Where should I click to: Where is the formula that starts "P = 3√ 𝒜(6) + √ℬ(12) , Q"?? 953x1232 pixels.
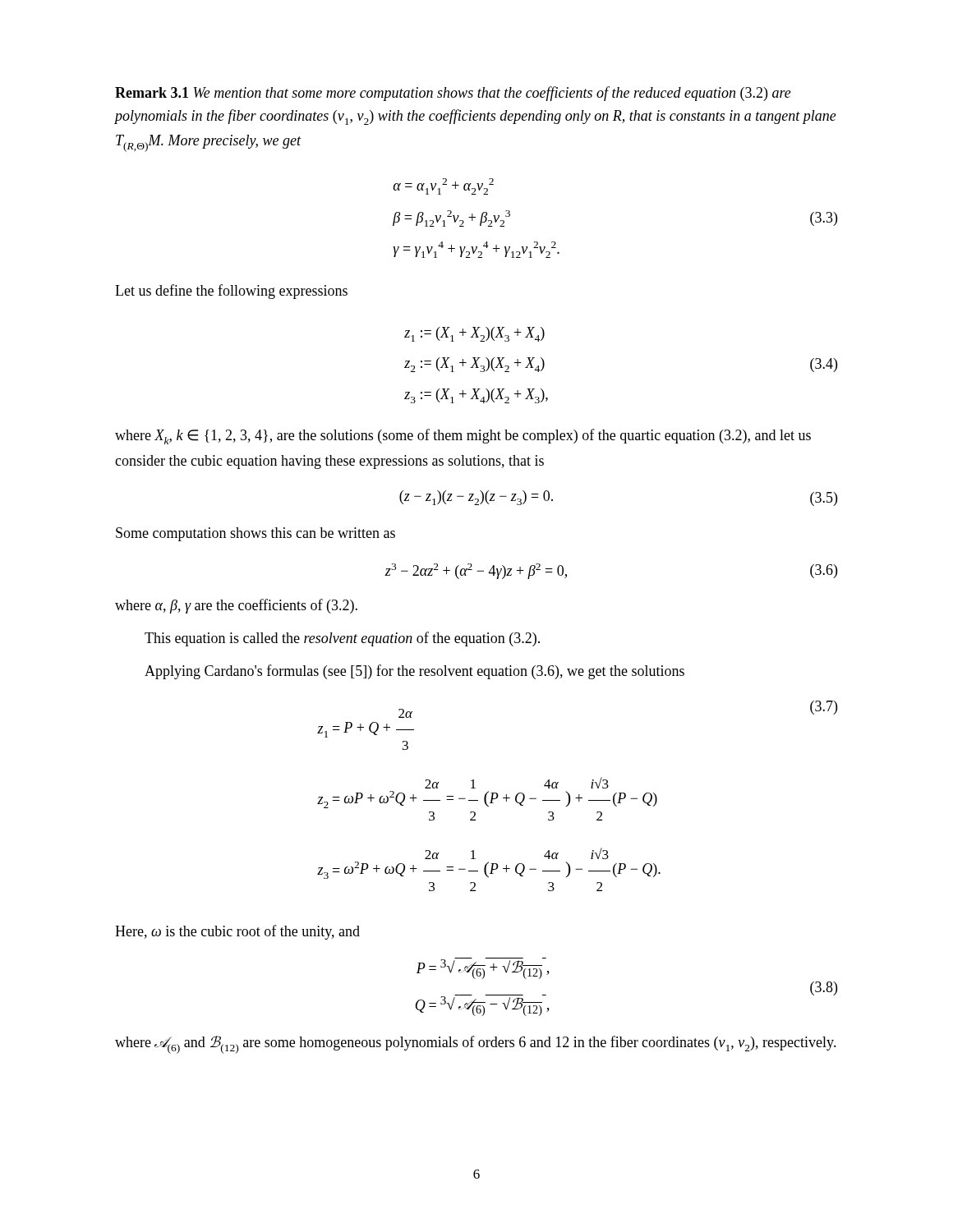click(476, 987)
